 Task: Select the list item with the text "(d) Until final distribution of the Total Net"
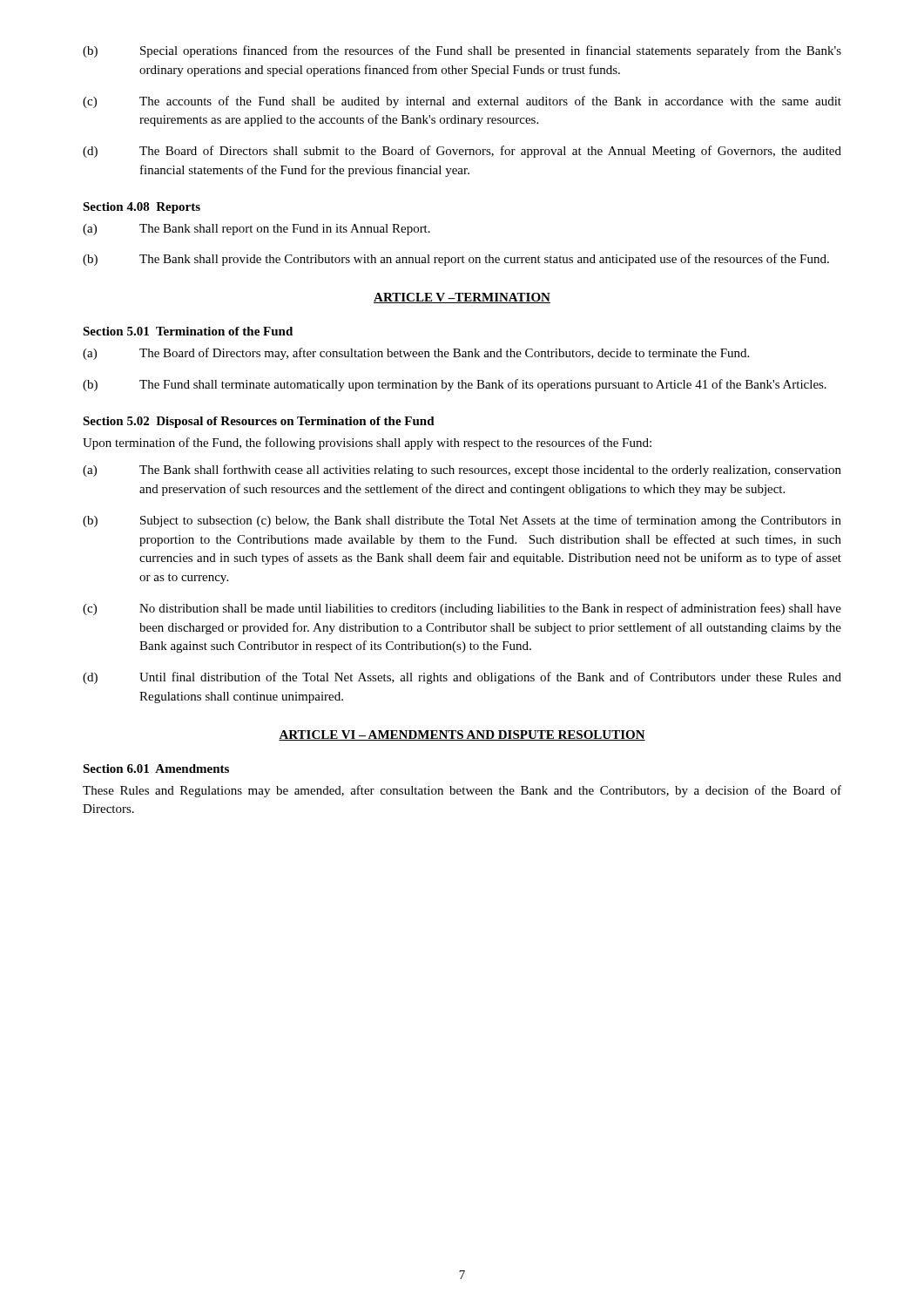462,687
